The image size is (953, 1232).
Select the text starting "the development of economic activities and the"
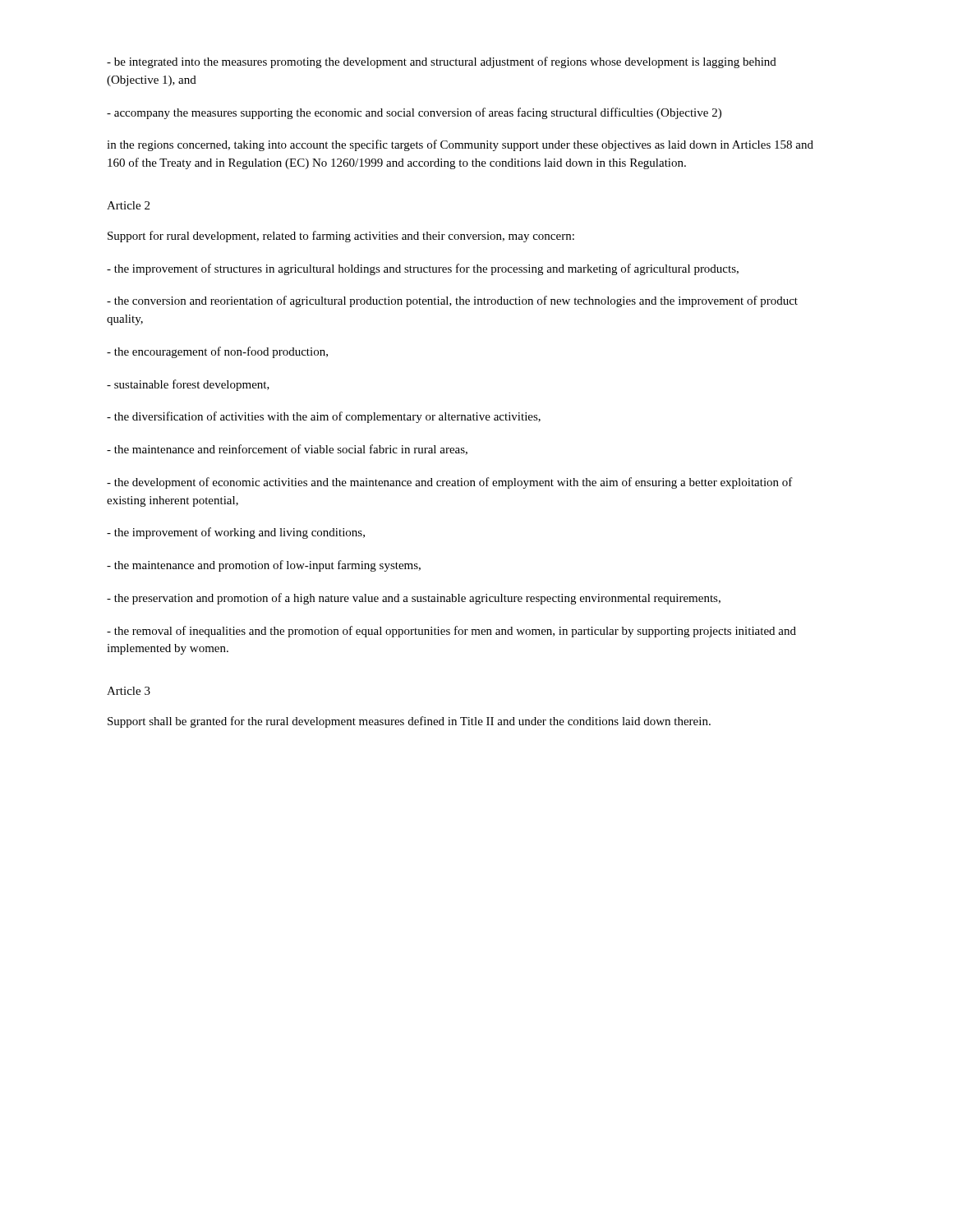pos(450,491)
